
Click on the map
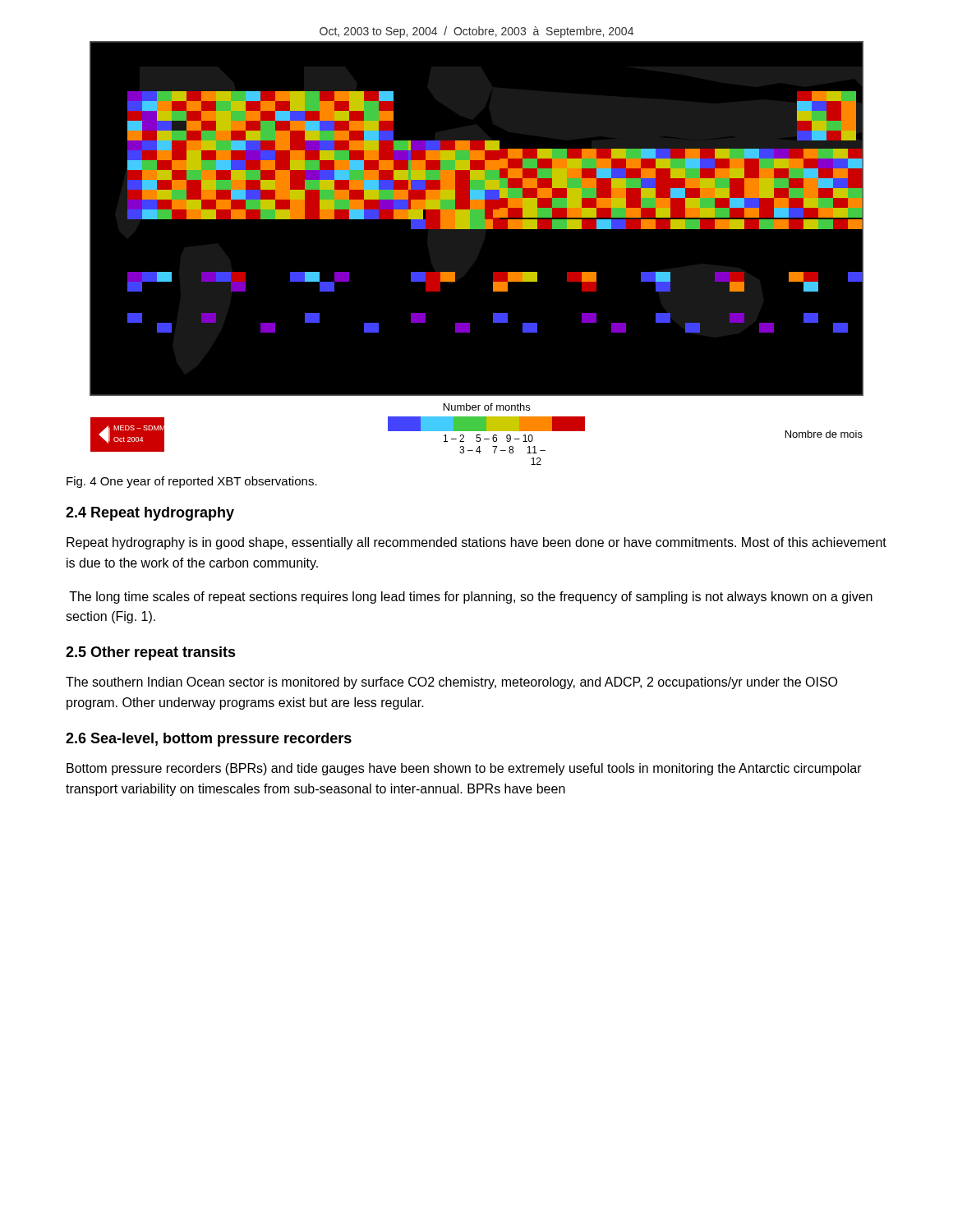(x=476, y=246)
